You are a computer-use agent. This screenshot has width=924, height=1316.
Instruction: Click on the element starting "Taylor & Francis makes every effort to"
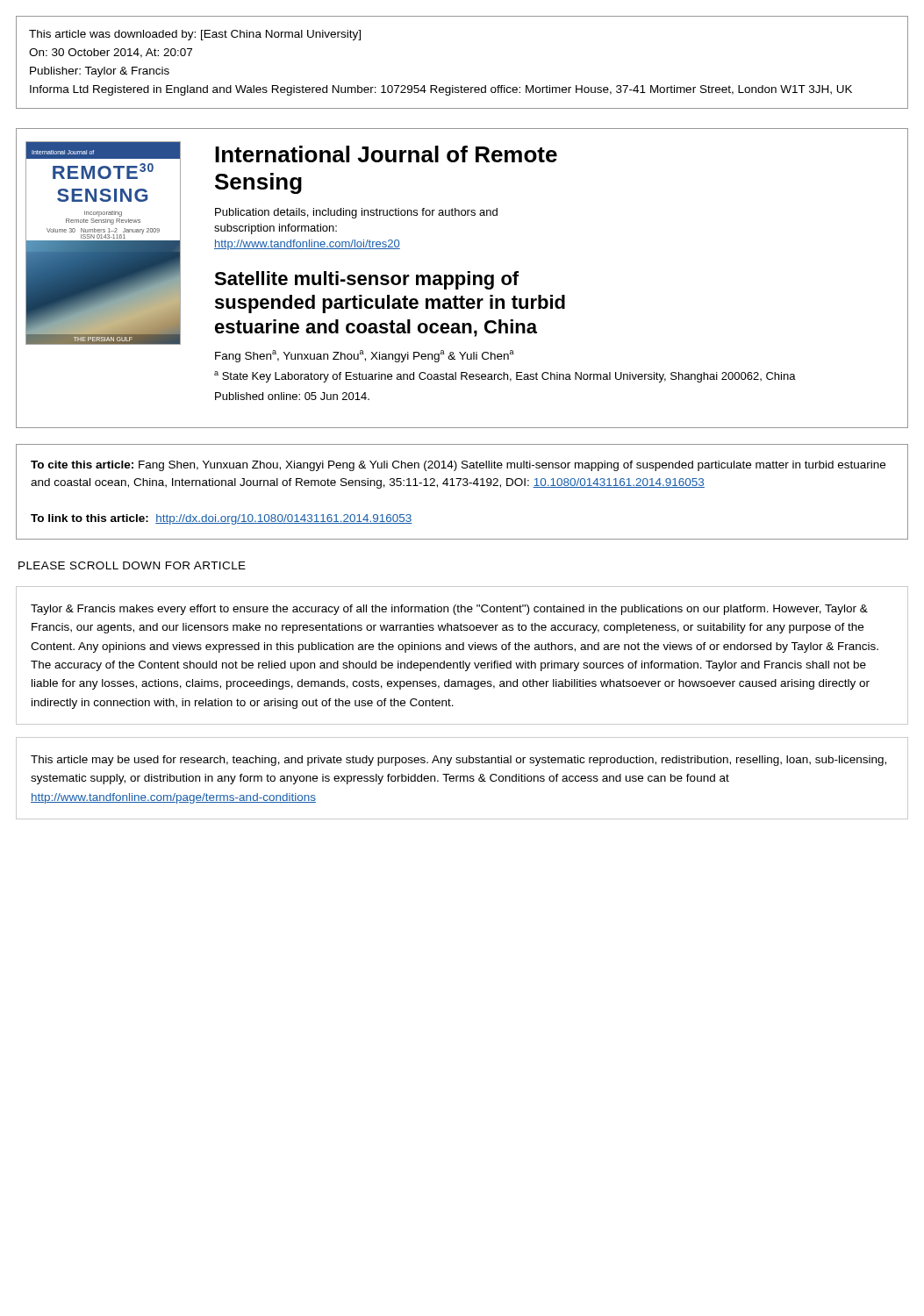click(x=455, y=655)
